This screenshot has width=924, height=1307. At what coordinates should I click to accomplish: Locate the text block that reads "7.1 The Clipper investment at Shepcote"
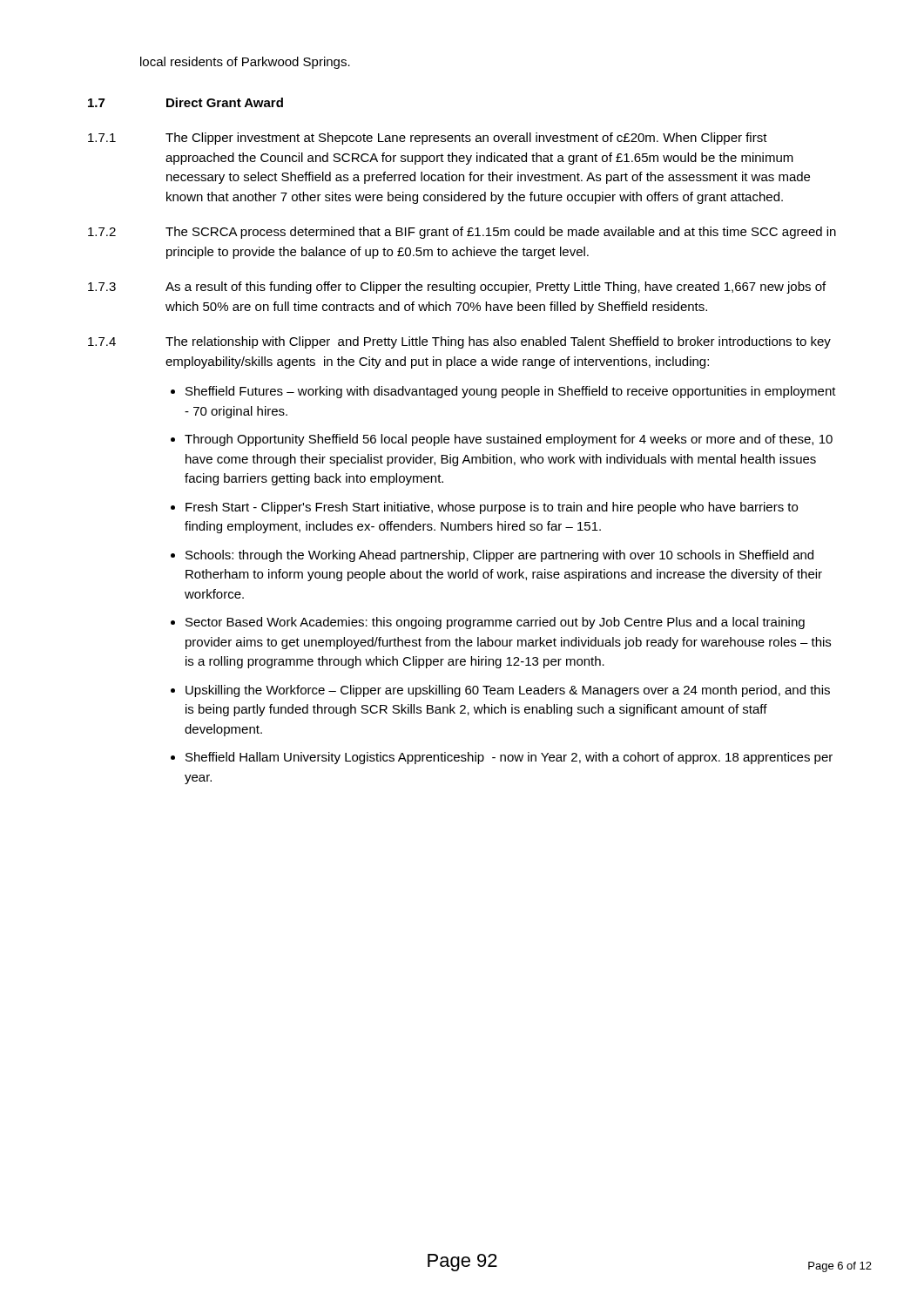click(462, 167)
